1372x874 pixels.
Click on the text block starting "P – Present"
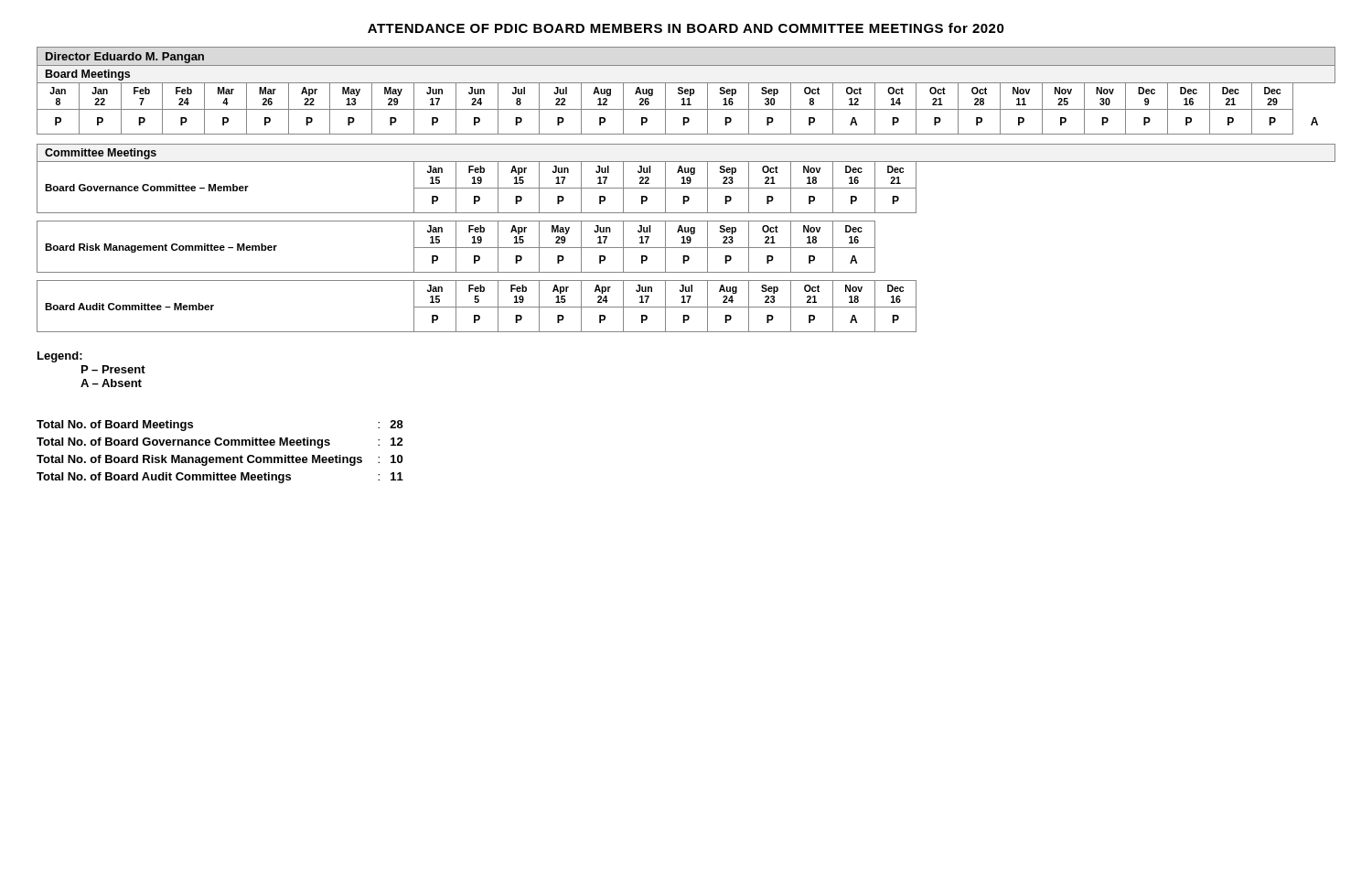click(x=113, y=369)
